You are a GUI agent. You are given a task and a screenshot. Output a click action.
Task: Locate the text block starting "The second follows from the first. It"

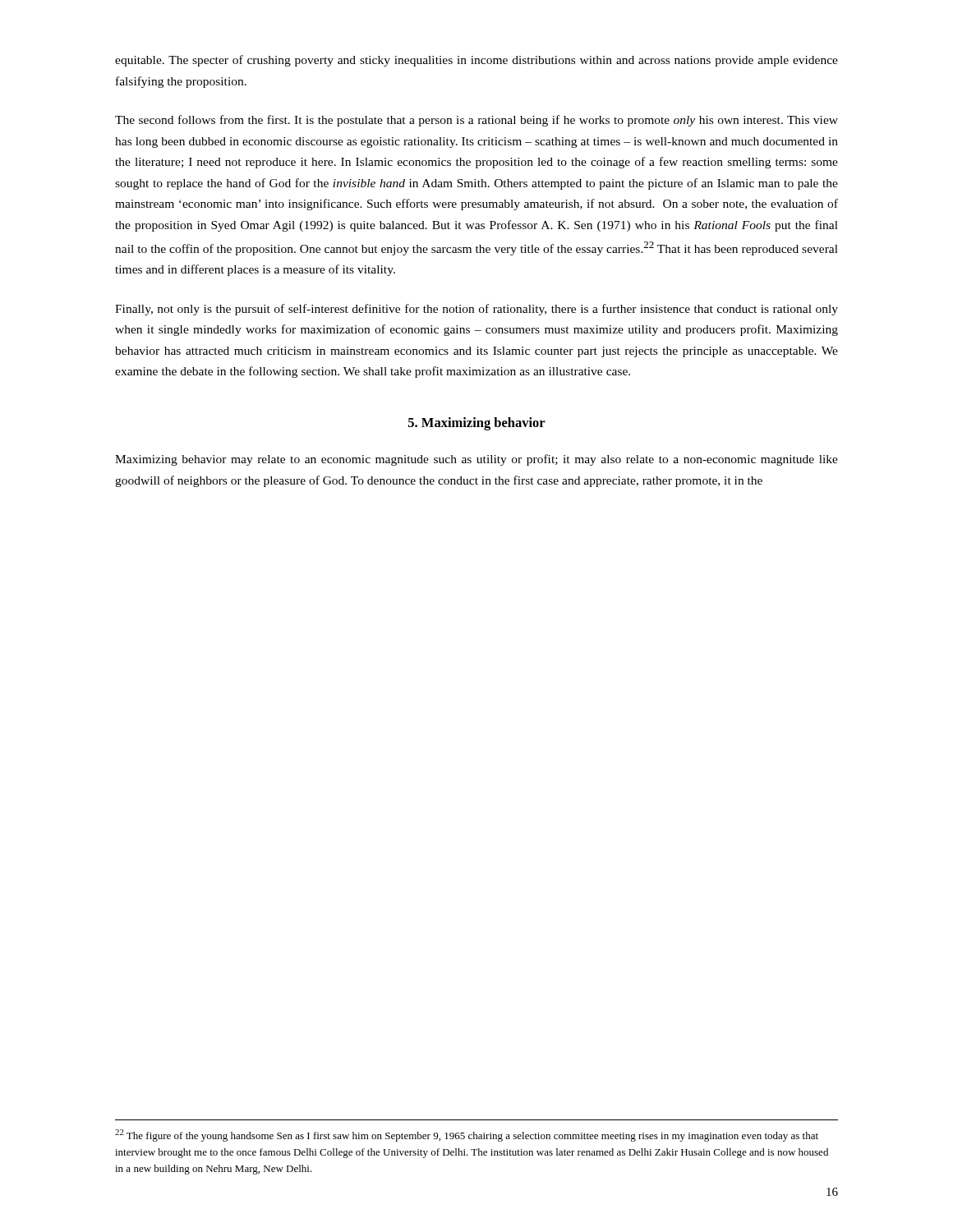(x=476, y=194)
